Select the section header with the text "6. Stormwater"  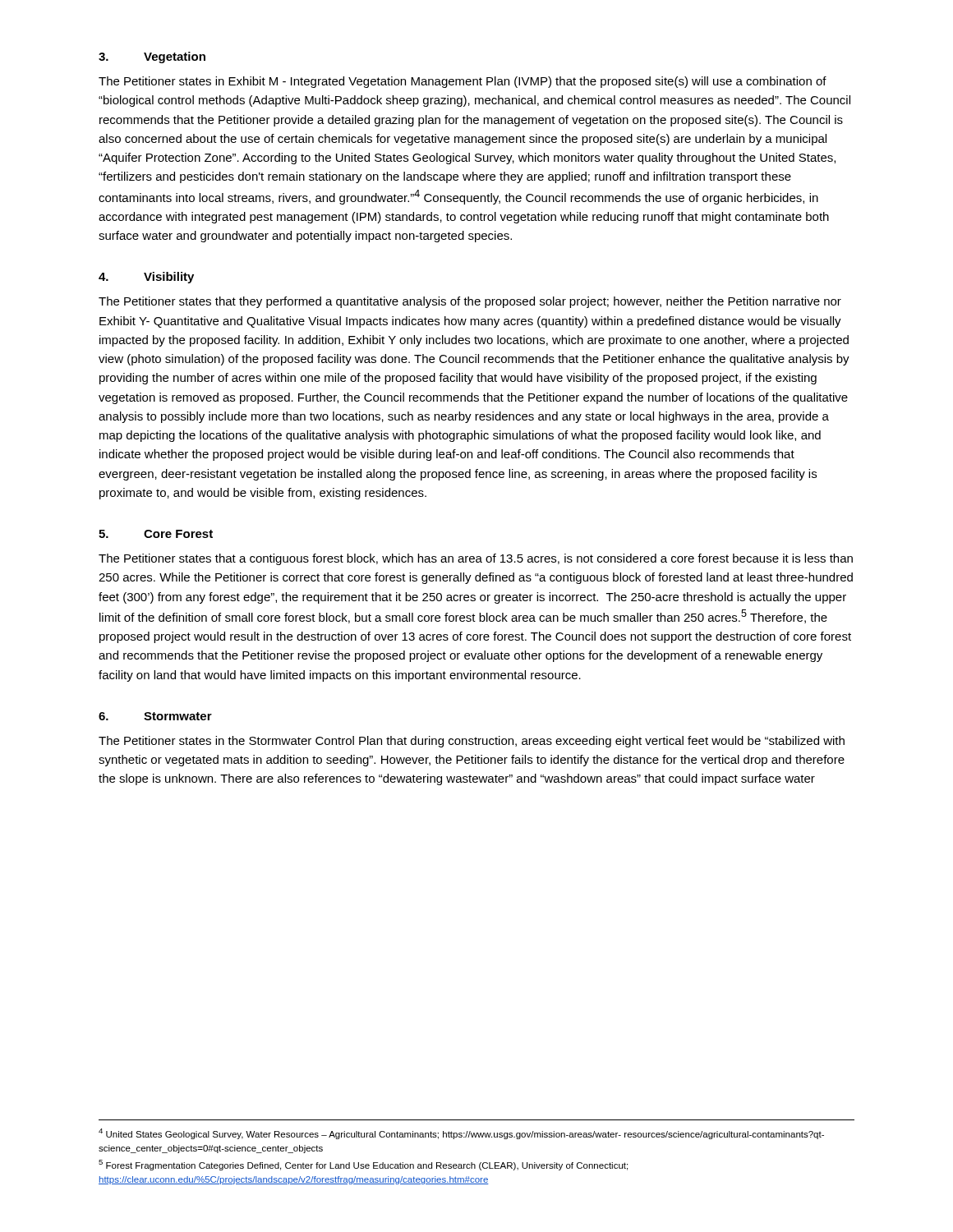[x=155, y=716]
